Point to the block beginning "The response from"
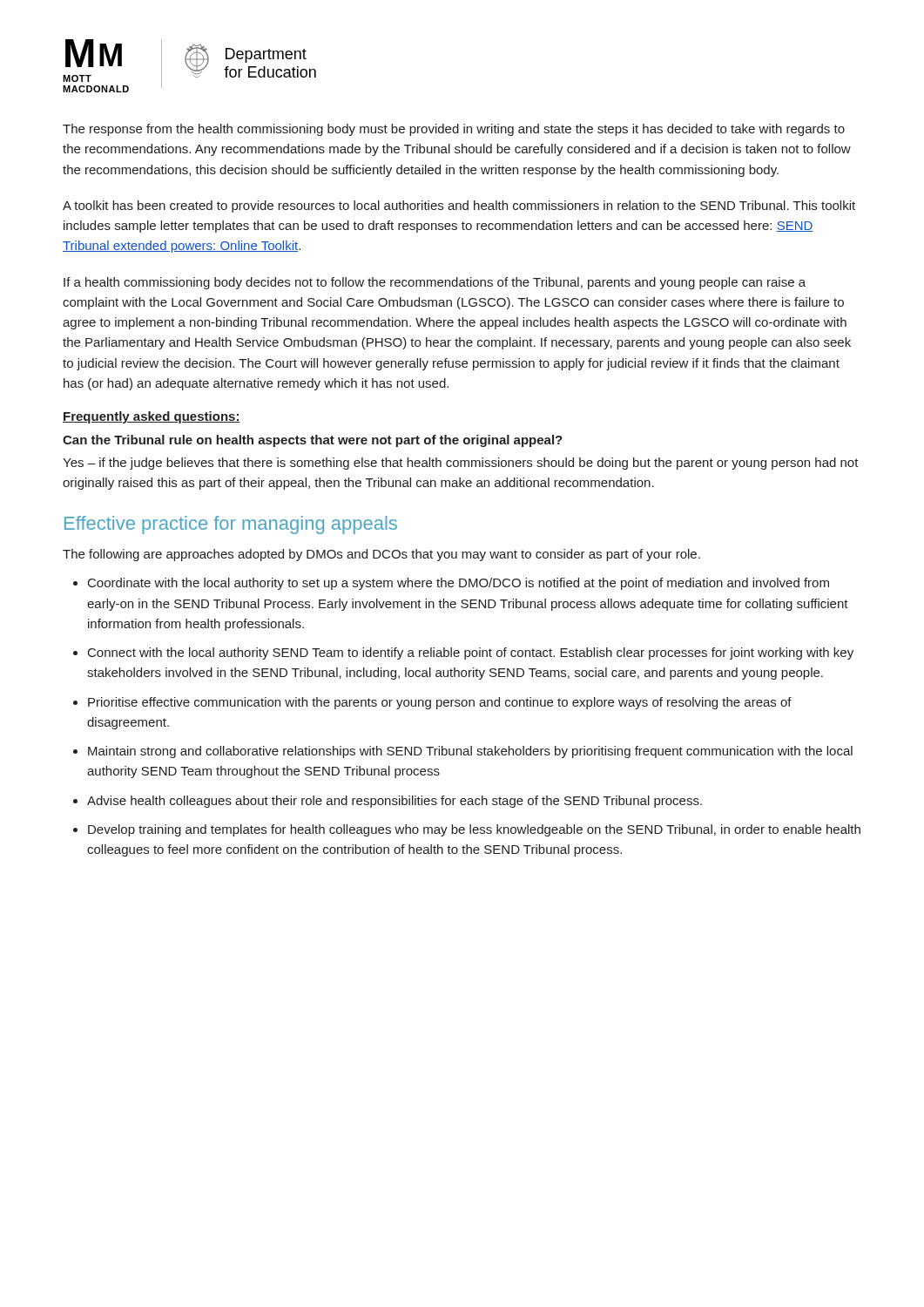 457,149
